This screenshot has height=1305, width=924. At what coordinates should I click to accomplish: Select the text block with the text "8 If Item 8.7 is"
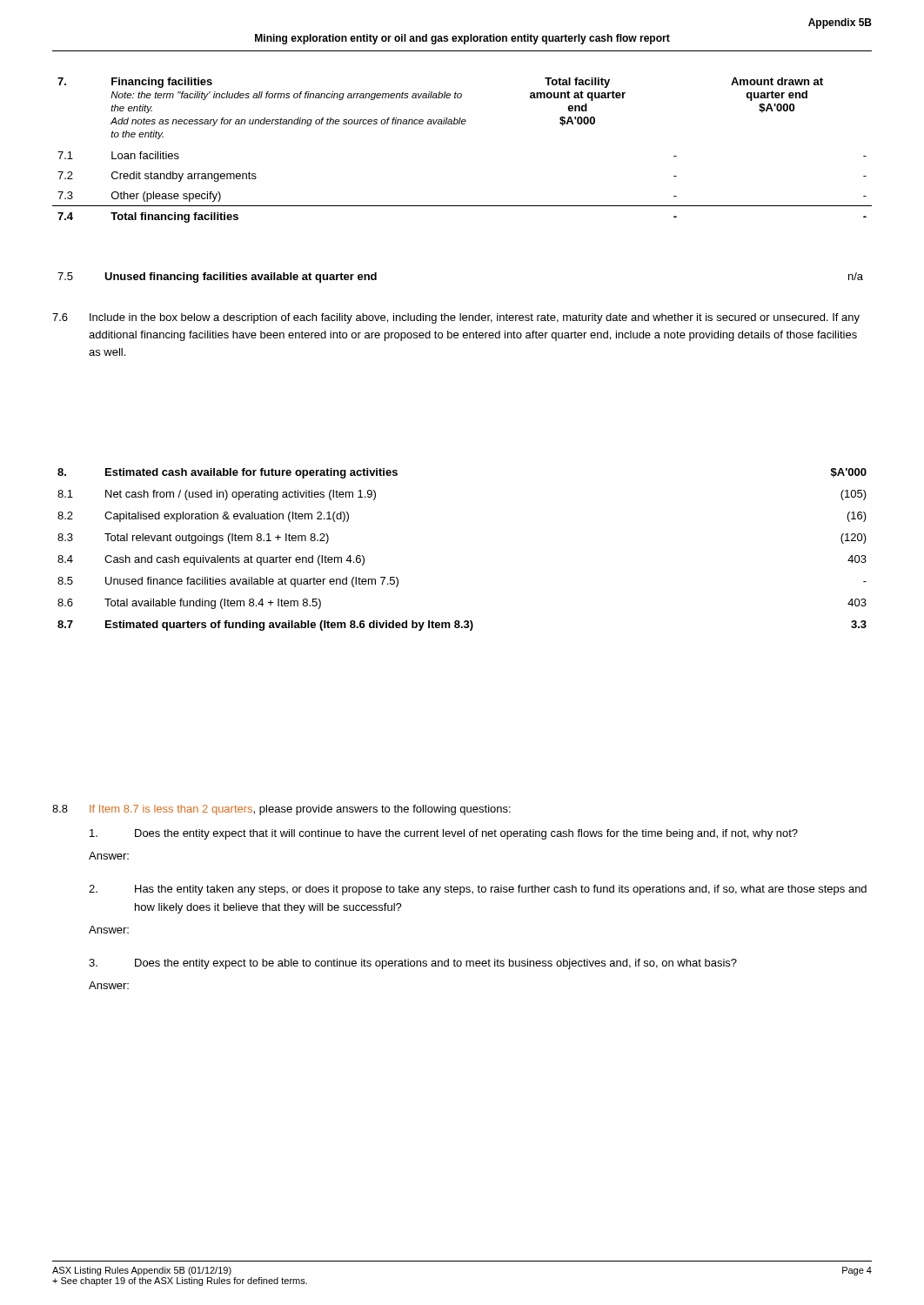(462, 897)
